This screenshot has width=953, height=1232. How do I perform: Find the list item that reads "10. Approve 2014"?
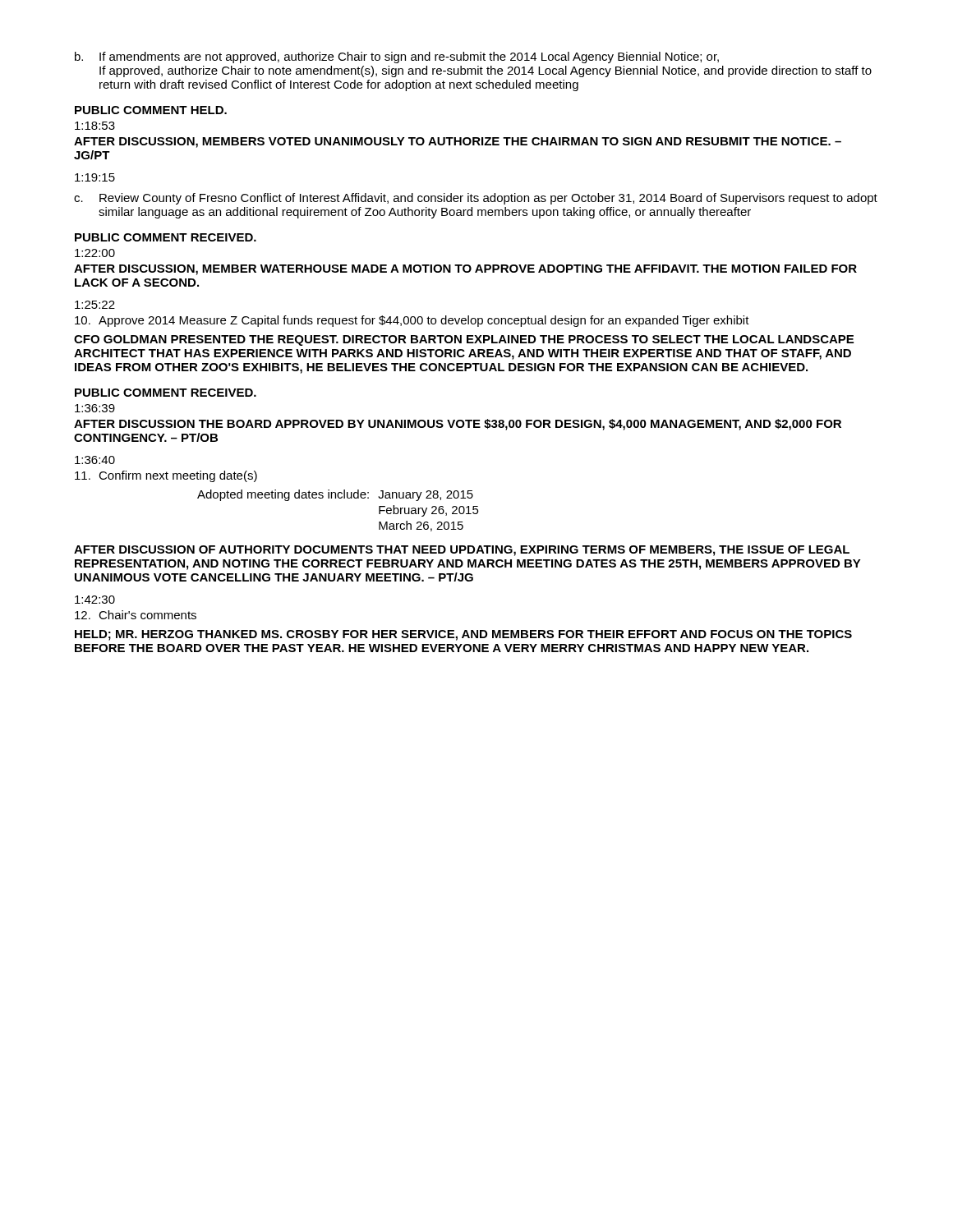[x=411, y=320]
